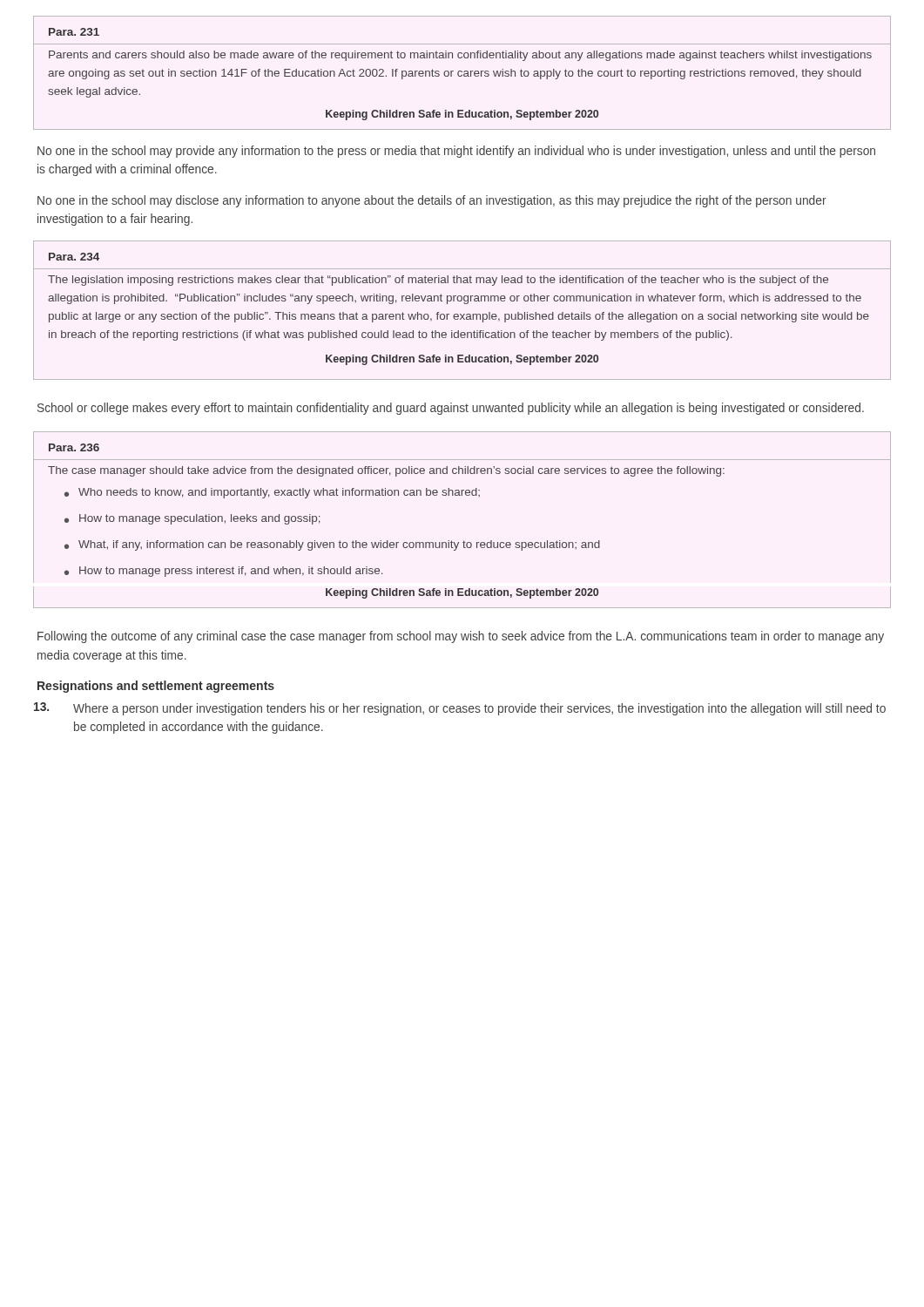Point to the passage starting "Para. 234"
The height and width of the screenshot is (1307, 924).
(462, 257)
